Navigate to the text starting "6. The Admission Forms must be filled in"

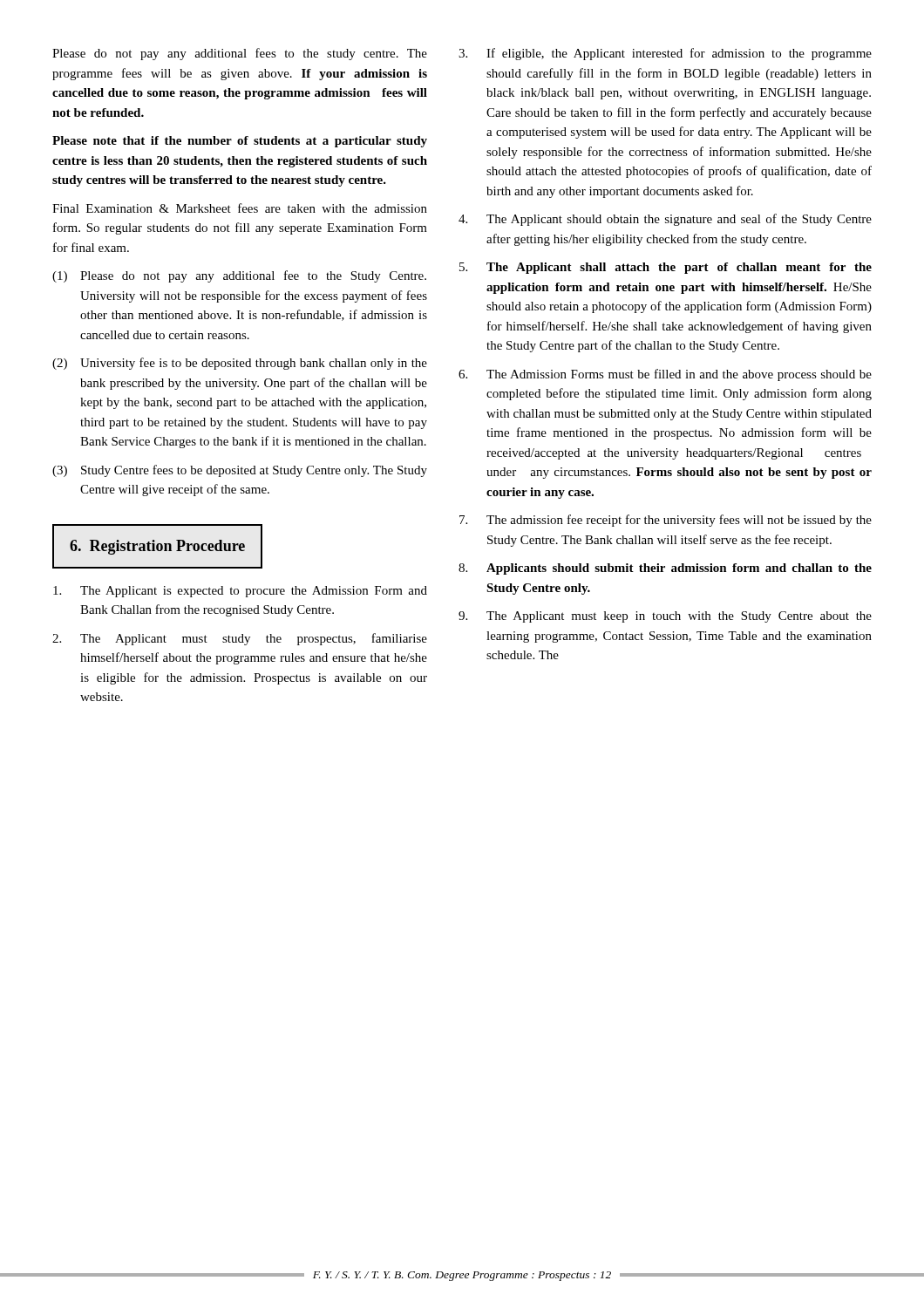pos(665,433)
